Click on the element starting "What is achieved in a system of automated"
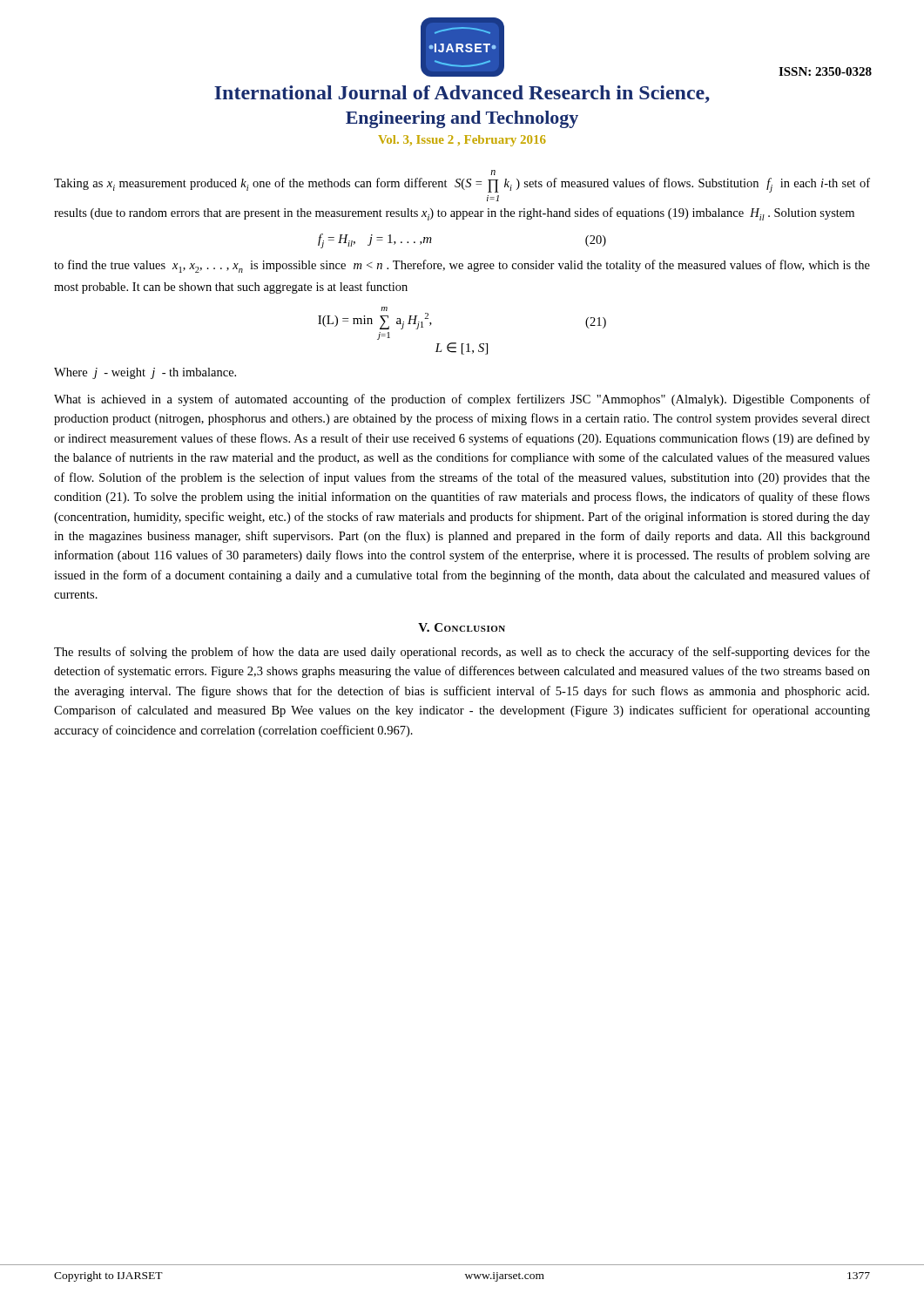The height and width of the screenshot is (1307, 924). coord(462,497)
